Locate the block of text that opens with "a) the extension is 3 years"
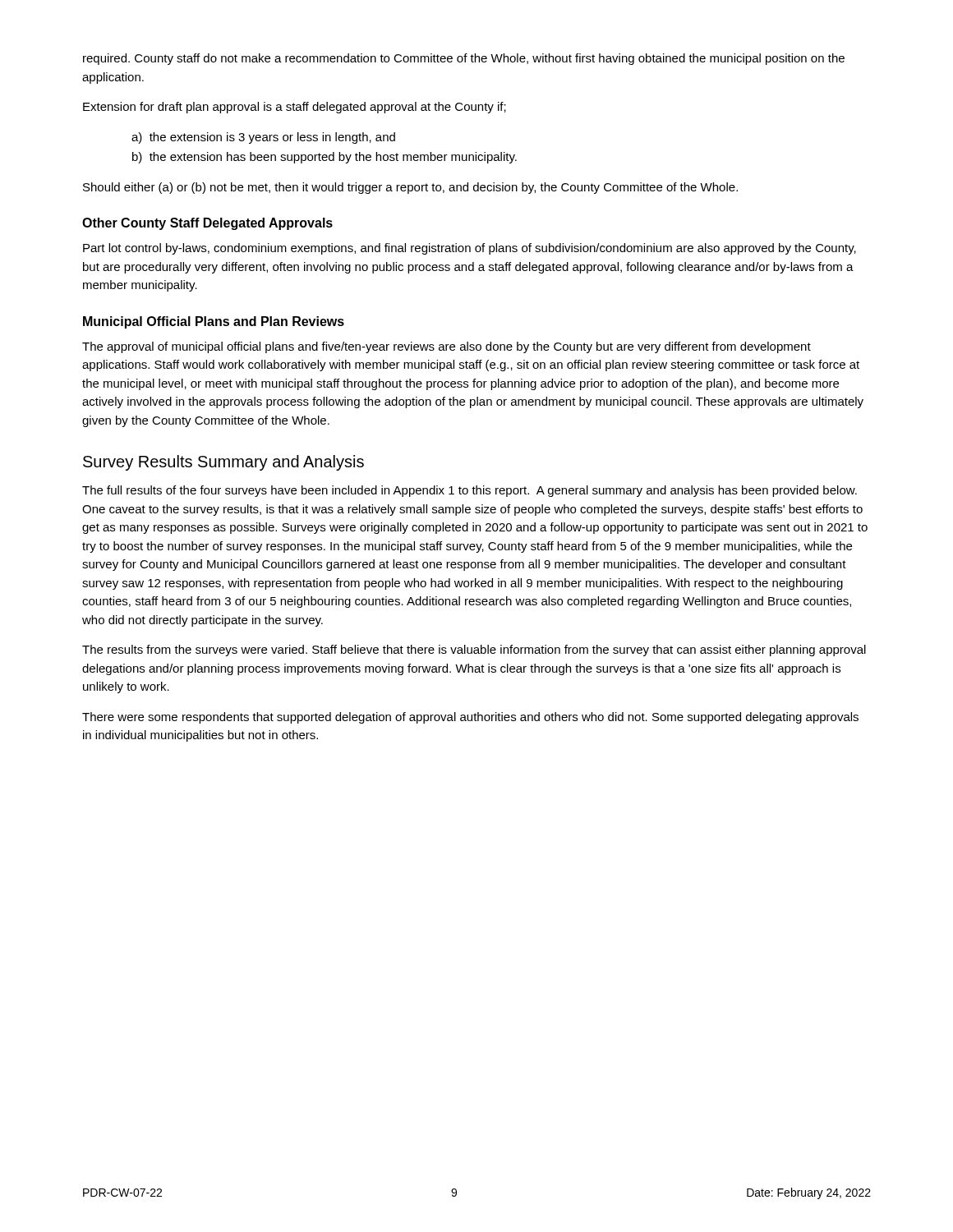This screenshot has height=1232, width=953. point(264,136)
